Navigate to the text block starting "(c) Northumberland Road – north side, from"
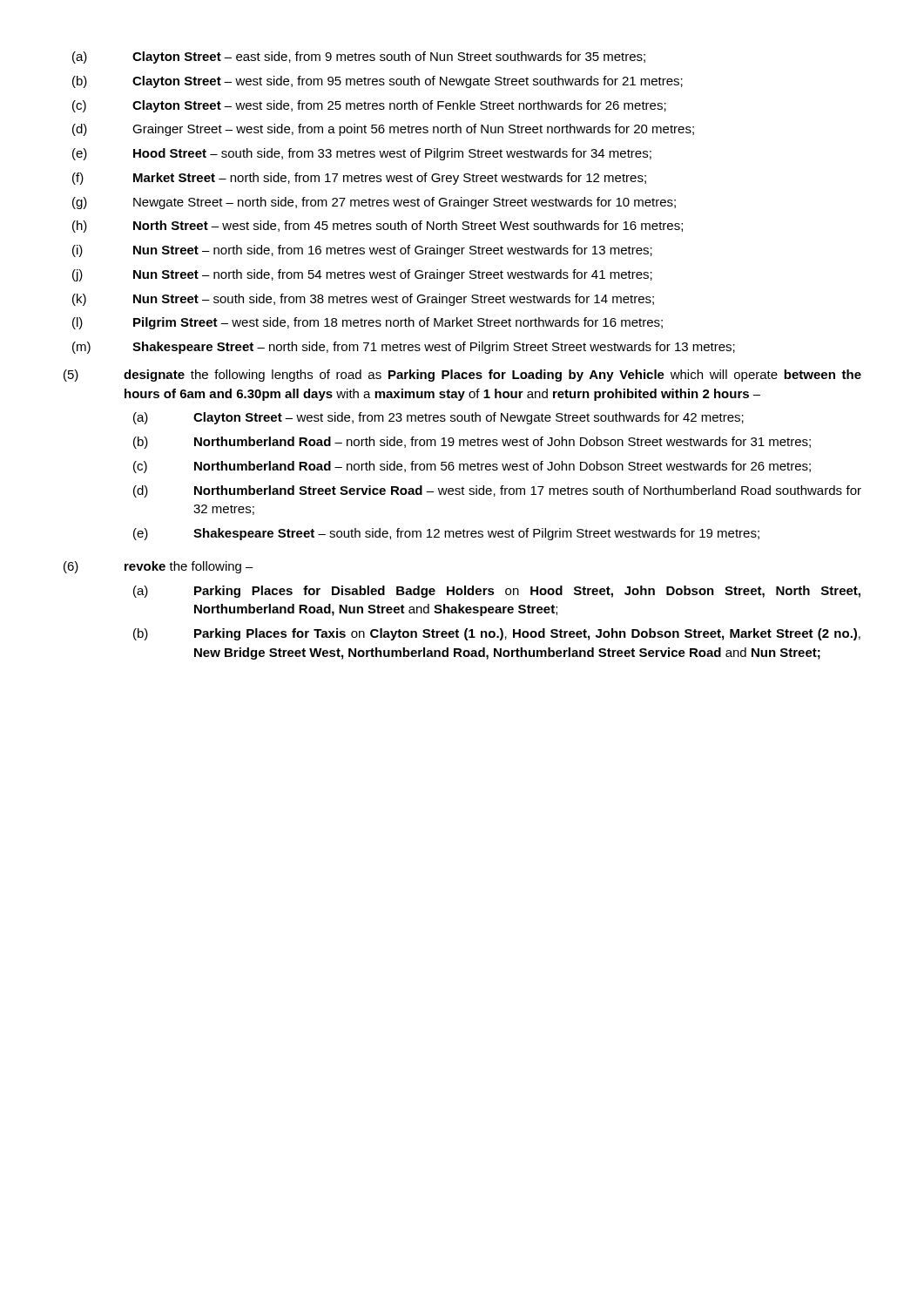The width and height of the screenshot is (924, 1307). click(x=492, y=466)
